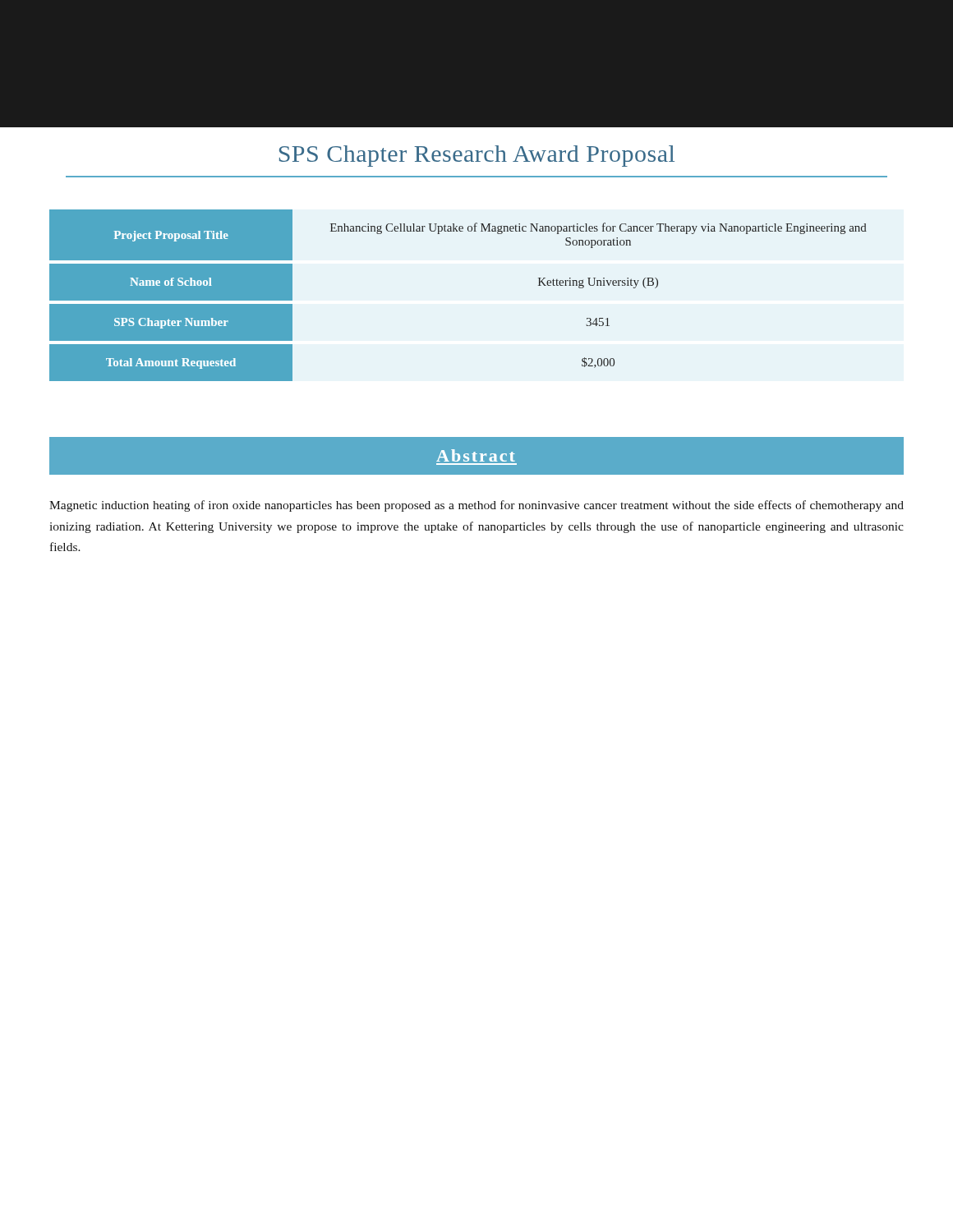Point to the block starting "SPS Chapter Research Award Proposal"
This screenshot has width=953, height=1232.
click(x=476, y=158)
